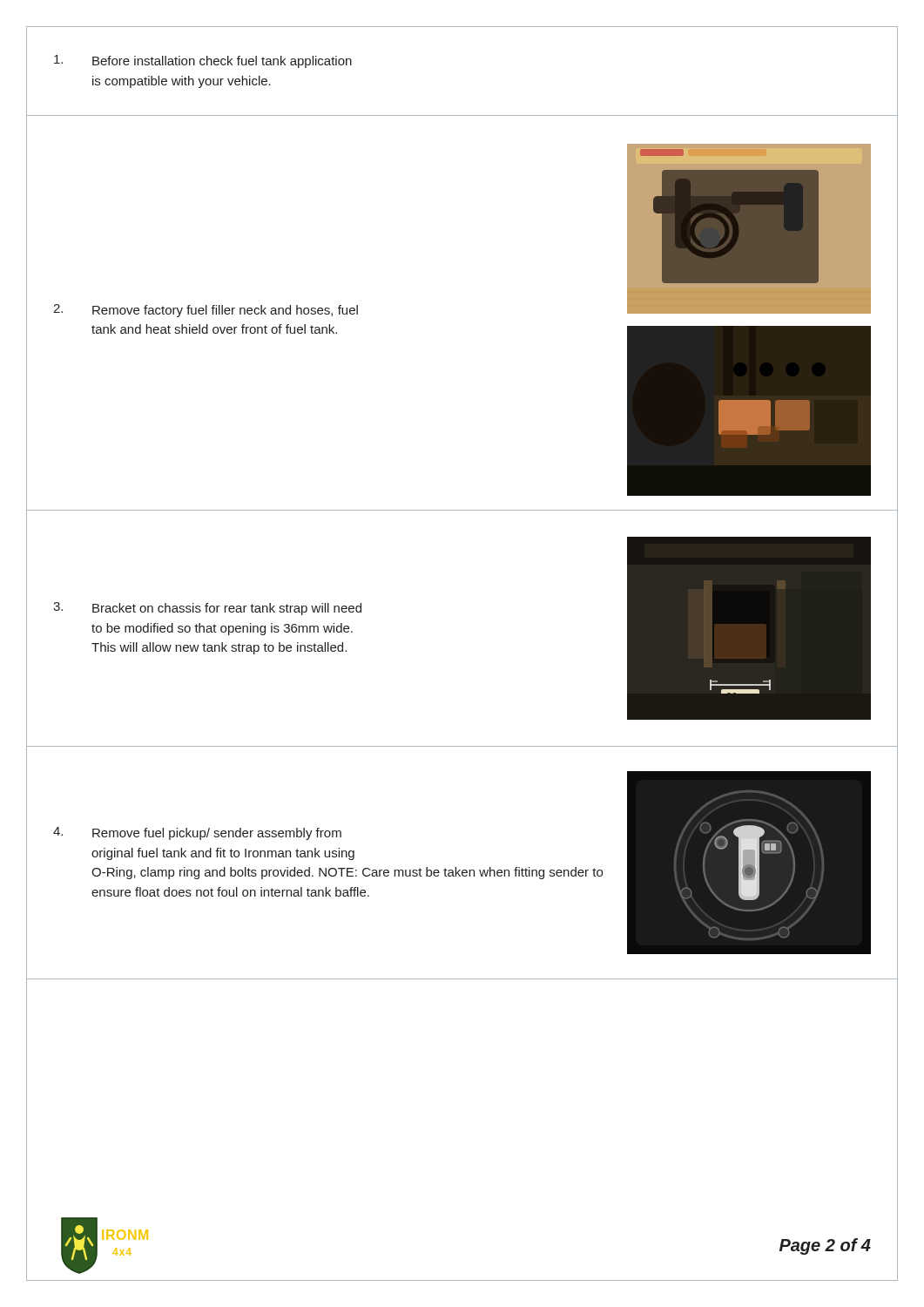Find the logo
This screenshot has height=1307, width=924.
(101, 1245)
